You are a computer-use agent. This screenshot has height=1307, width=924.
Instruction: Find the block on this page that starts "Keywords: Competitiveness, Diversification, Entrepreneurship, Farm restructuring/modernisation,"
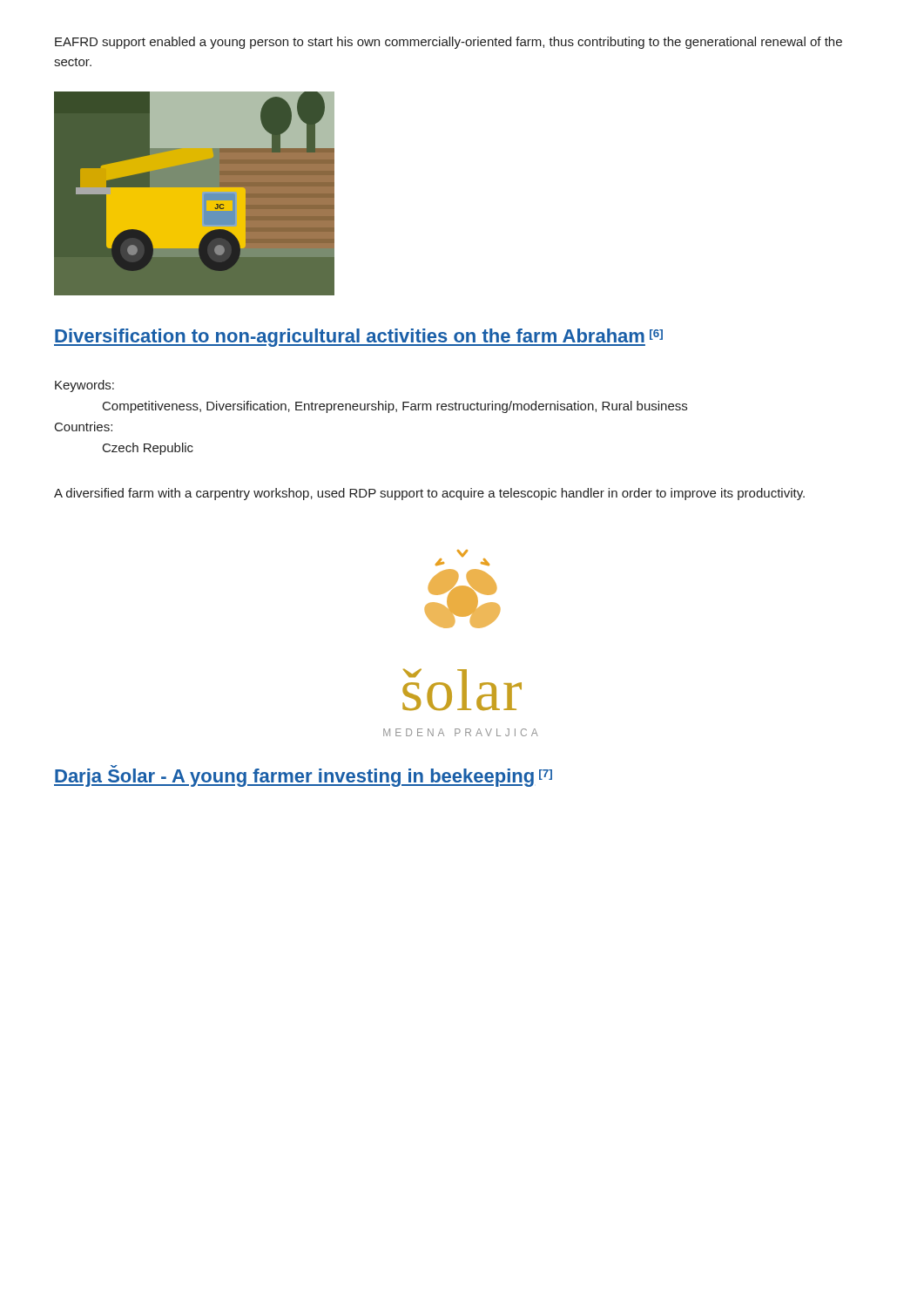(462, 418)
